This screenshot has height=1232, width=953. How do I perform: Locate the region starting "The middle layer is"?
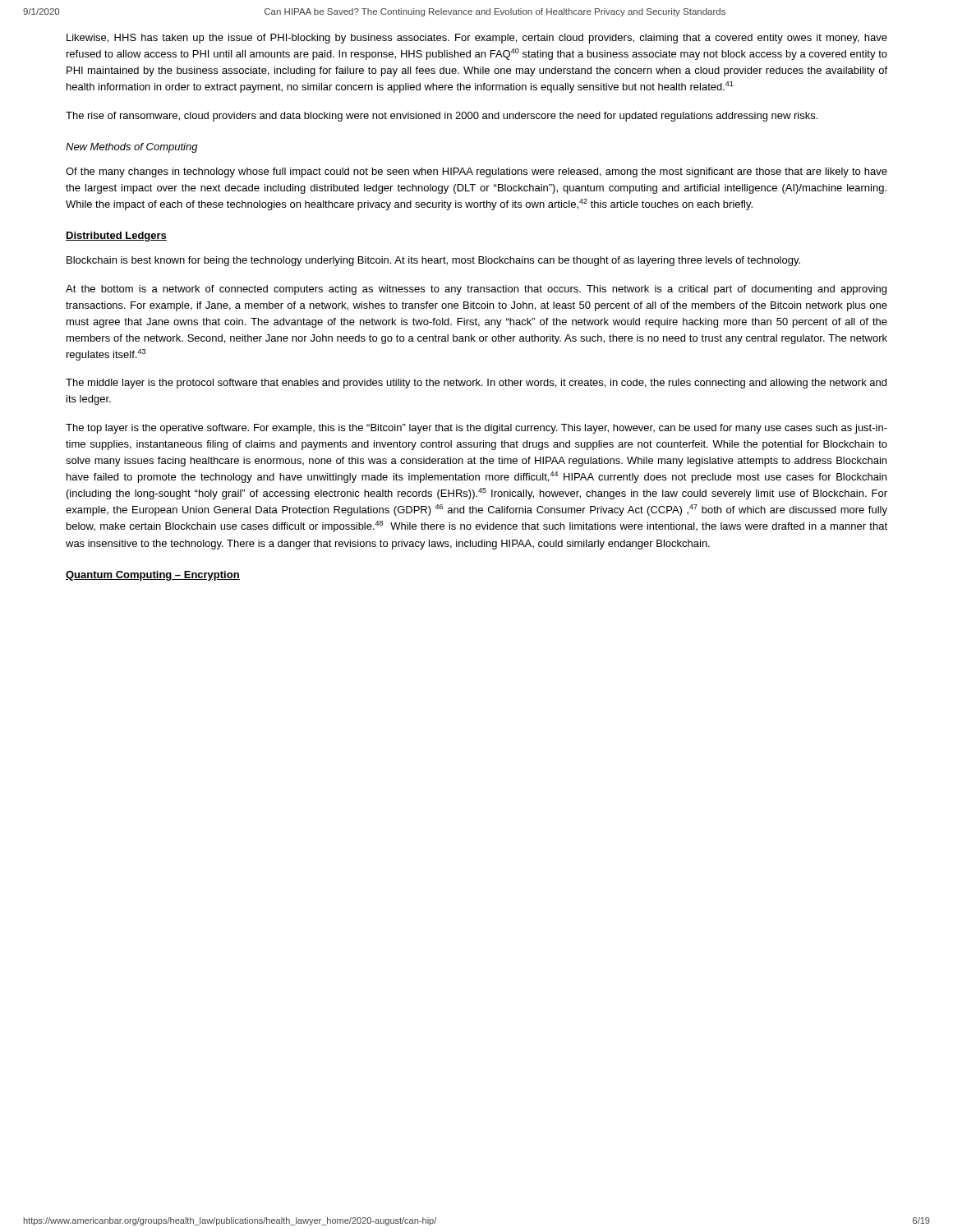click(x=476, y=391)
